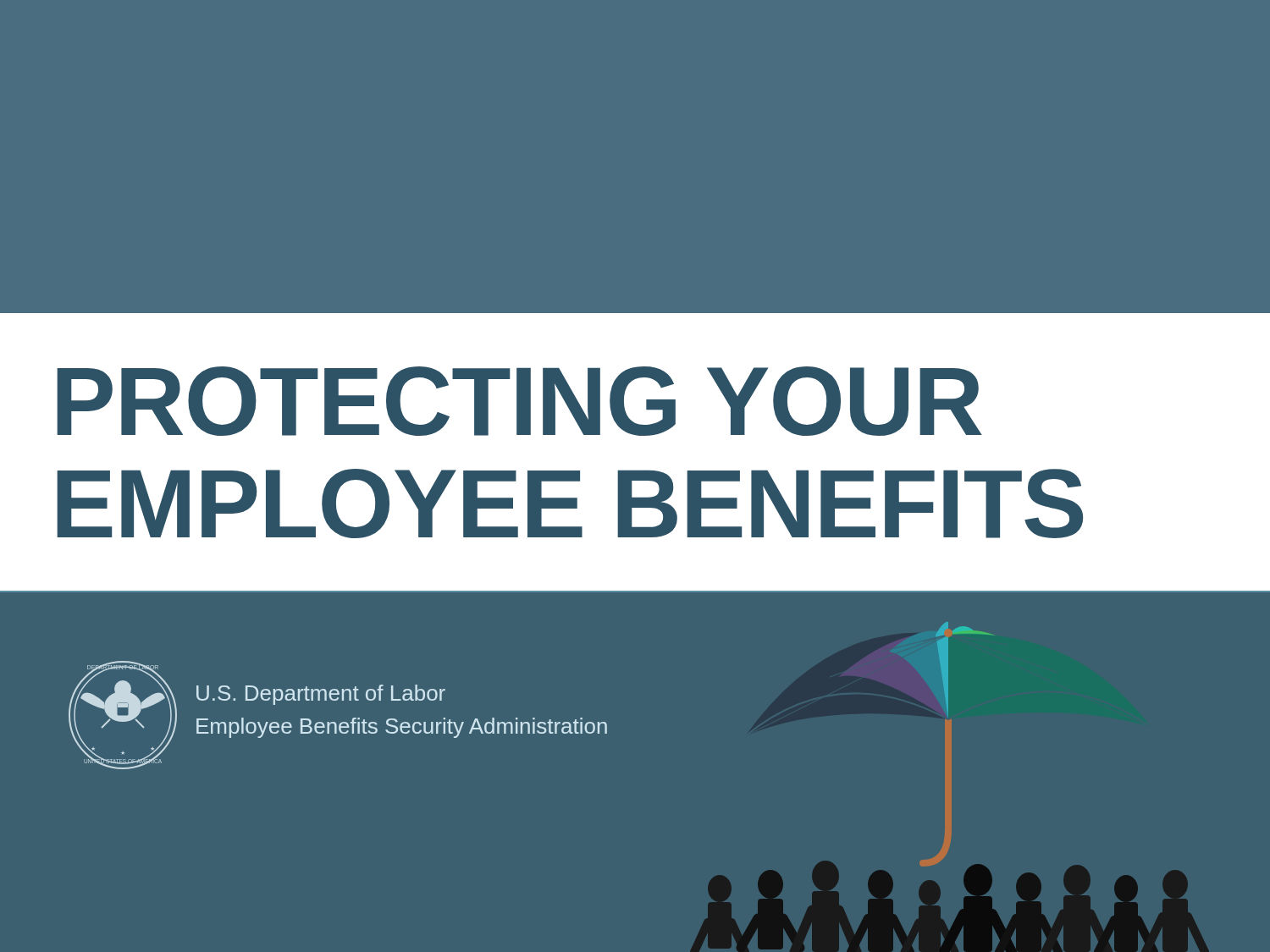Find the block starting "PROTECTING YOUREMPLOYEE BENEFITS"
1270x952 pixels.
click(x=568, y=452)
